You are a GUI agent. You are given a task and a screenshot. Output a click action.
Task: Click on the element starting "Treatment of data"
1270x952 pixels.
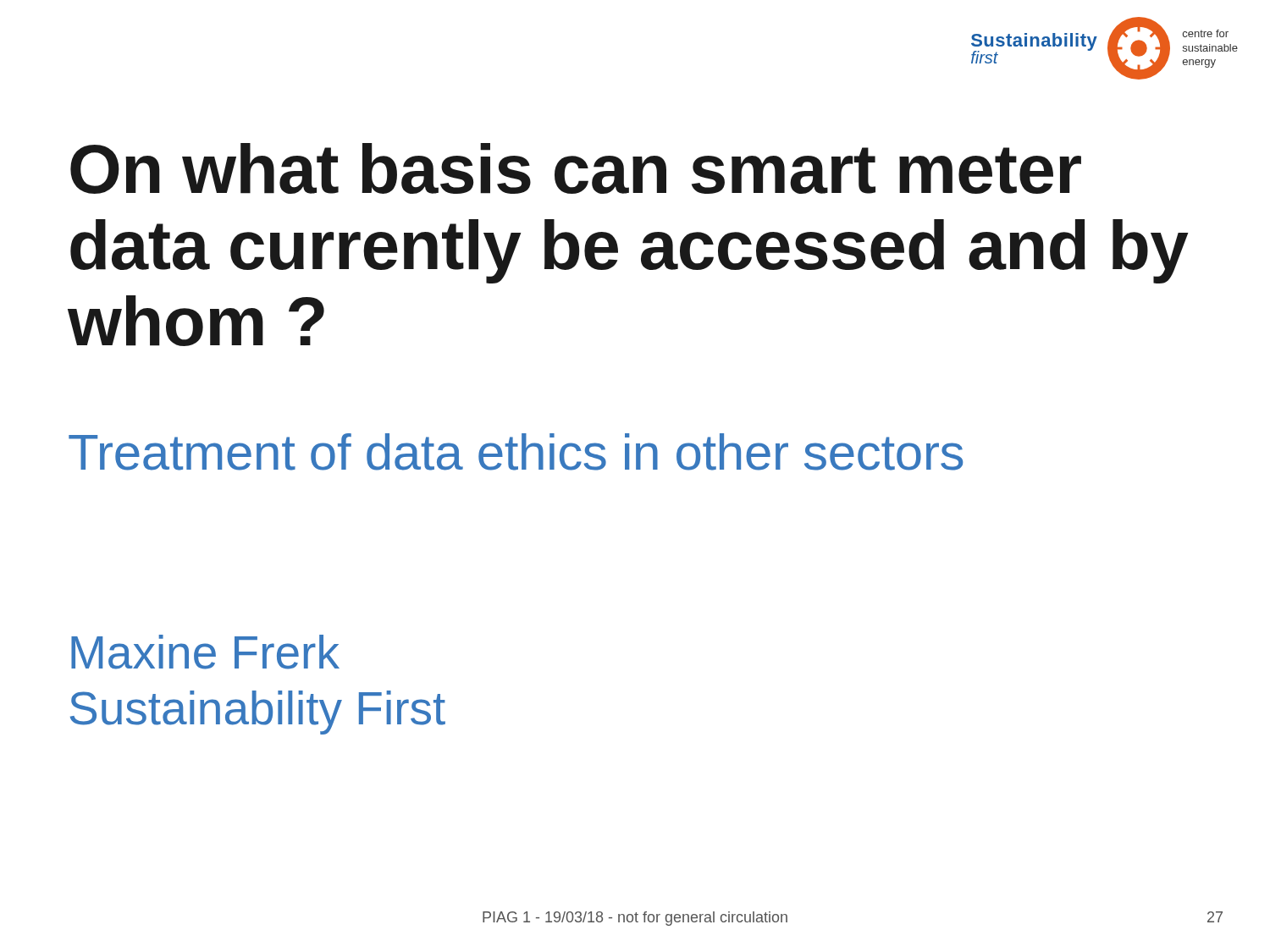(635, 452)
